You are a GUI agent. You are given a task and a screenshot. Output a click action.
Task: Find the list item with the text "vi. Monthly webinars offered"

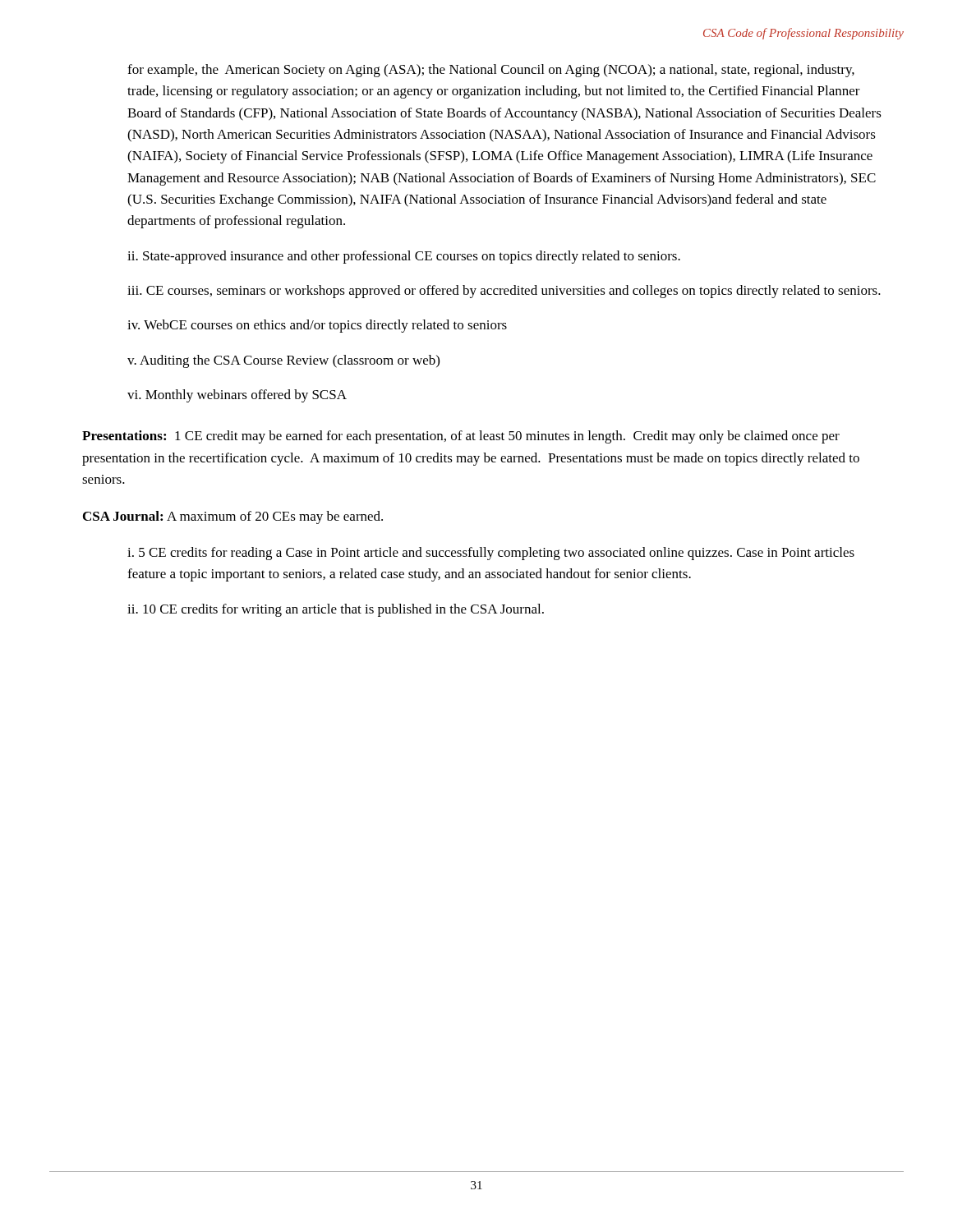(x=237, y=395)
